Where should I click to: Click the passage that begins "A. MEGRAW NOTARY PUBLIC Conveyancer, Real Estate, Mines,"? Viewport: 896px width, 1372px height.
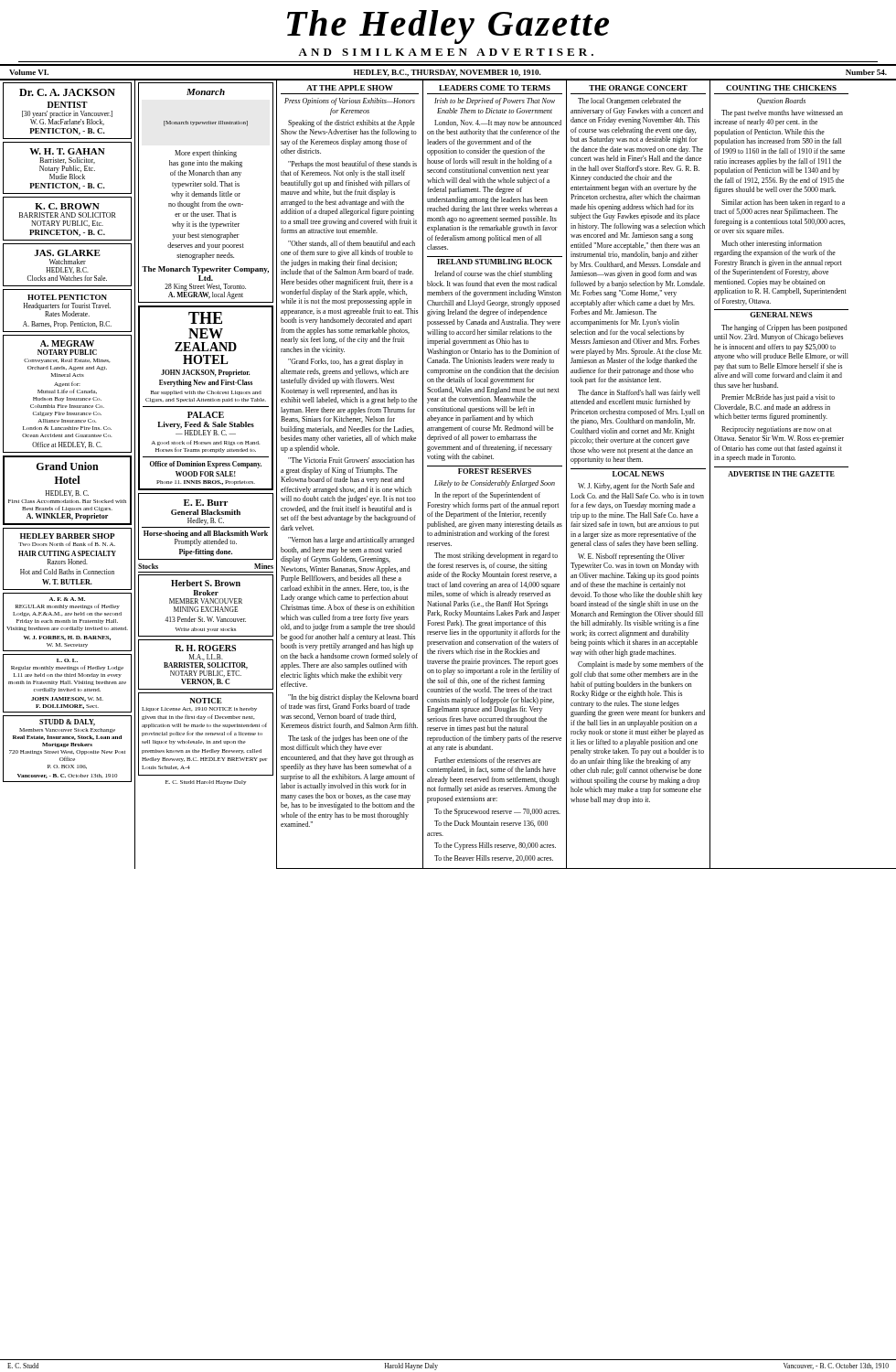(67, 394)
